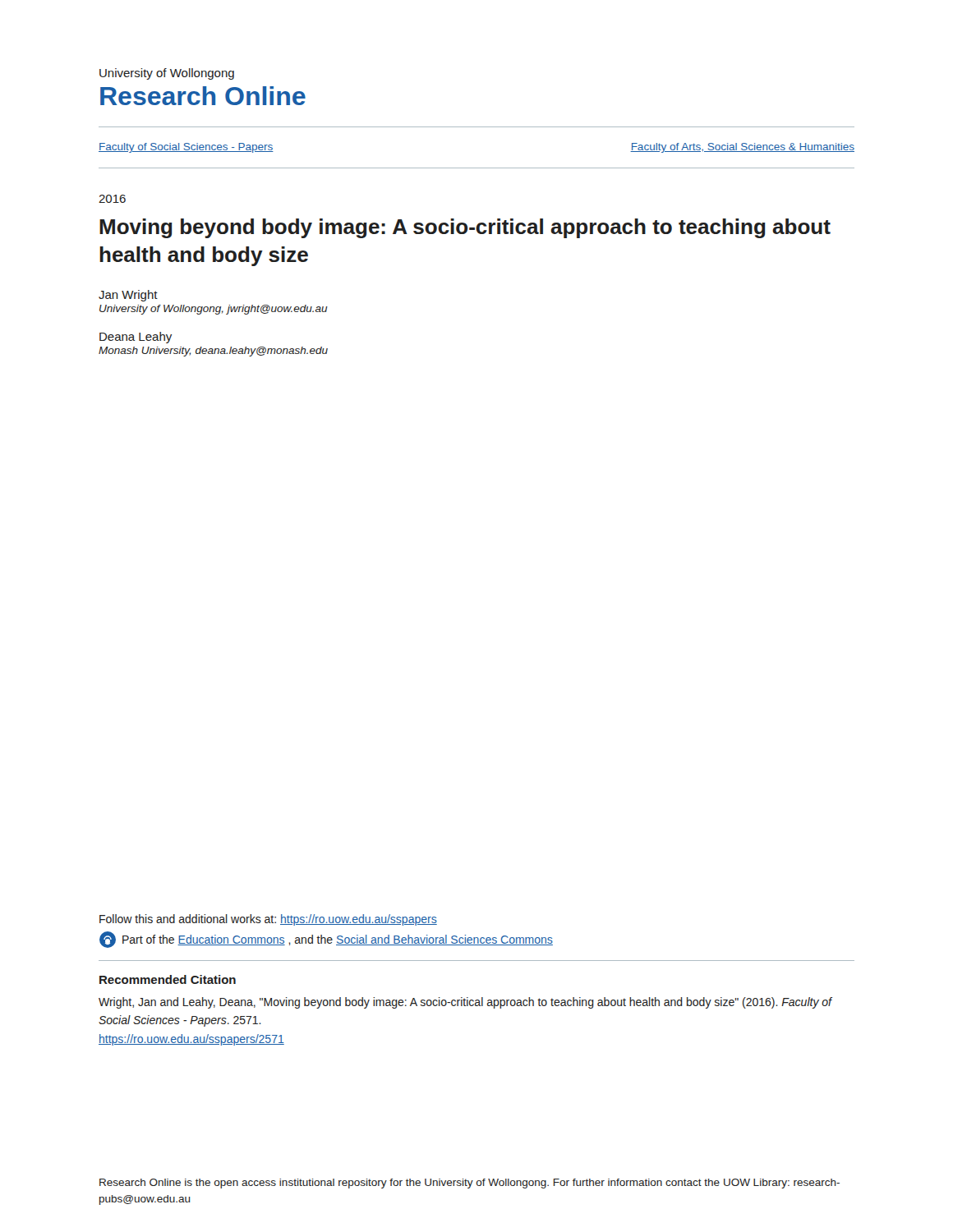Image resolution: width=953 pixels, height=1232 pixels.
Task: Find "Jan Wright University of Wollongong, jwright@uow.edu.au" on this page
Action: click(128, 296)
